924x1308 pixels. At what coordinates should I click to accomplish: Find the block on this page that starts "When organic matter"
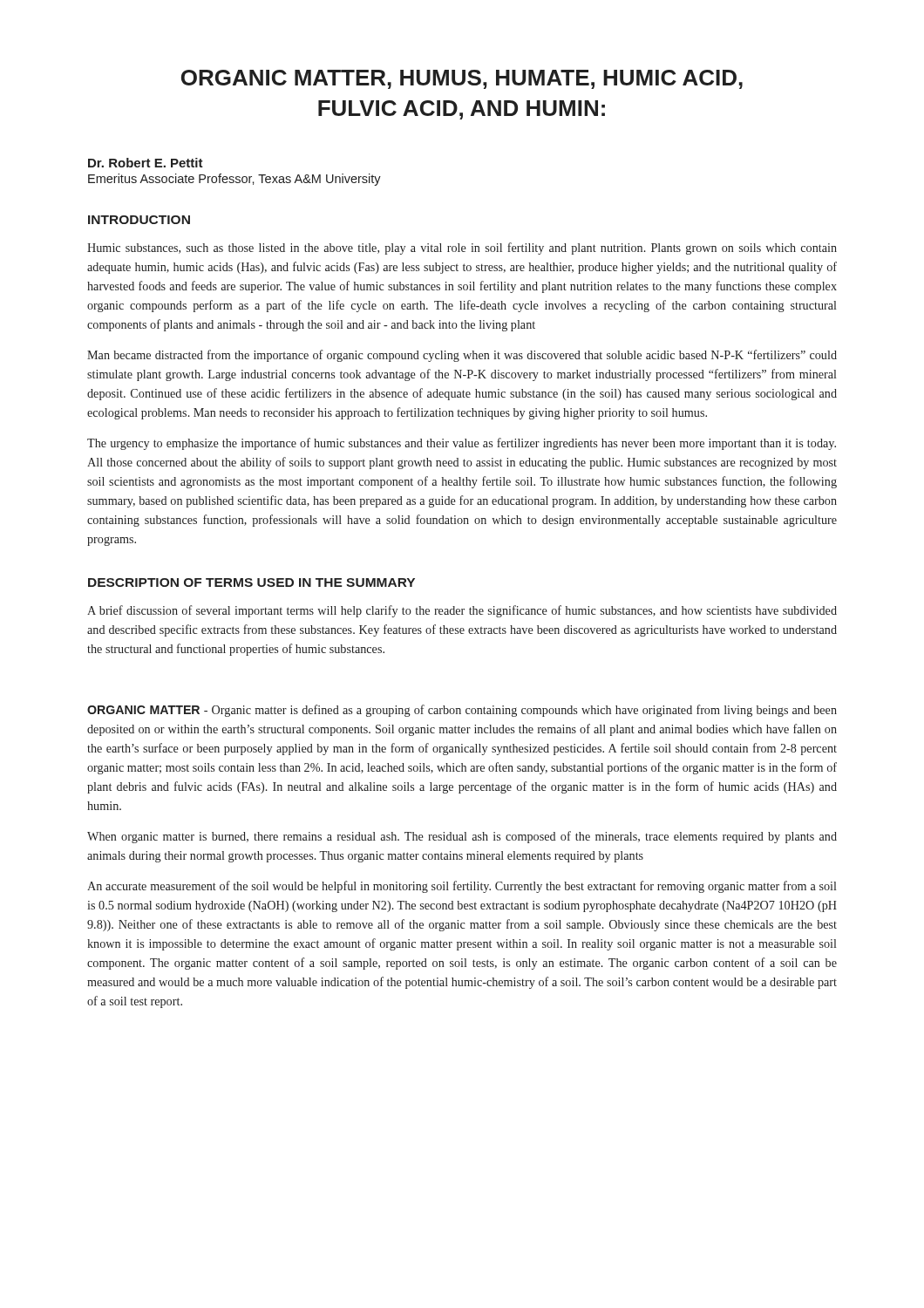(462, 846)
